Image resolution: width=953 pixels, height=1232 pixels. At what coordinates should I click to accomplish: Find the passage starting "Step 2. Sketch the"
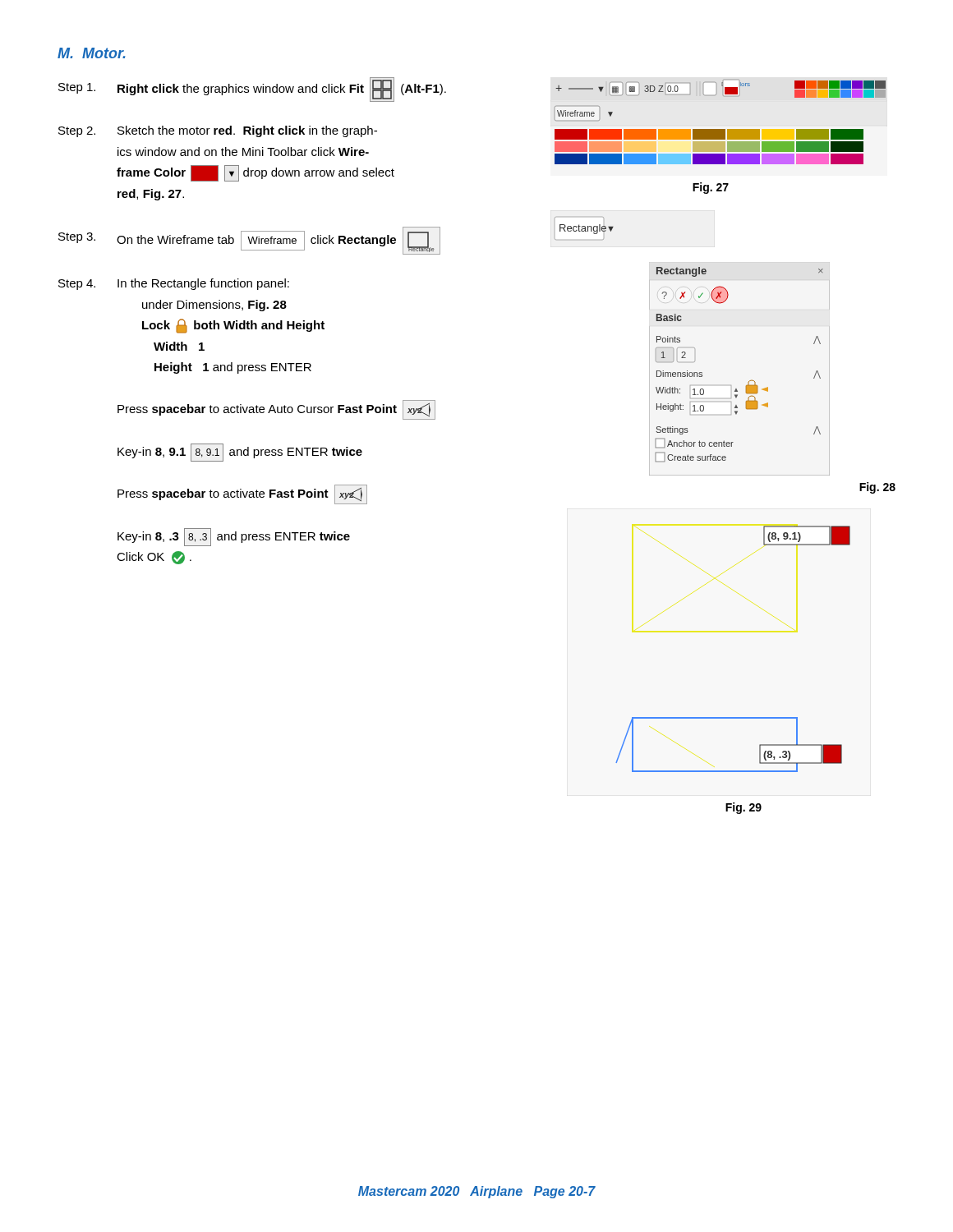[226, 162]
